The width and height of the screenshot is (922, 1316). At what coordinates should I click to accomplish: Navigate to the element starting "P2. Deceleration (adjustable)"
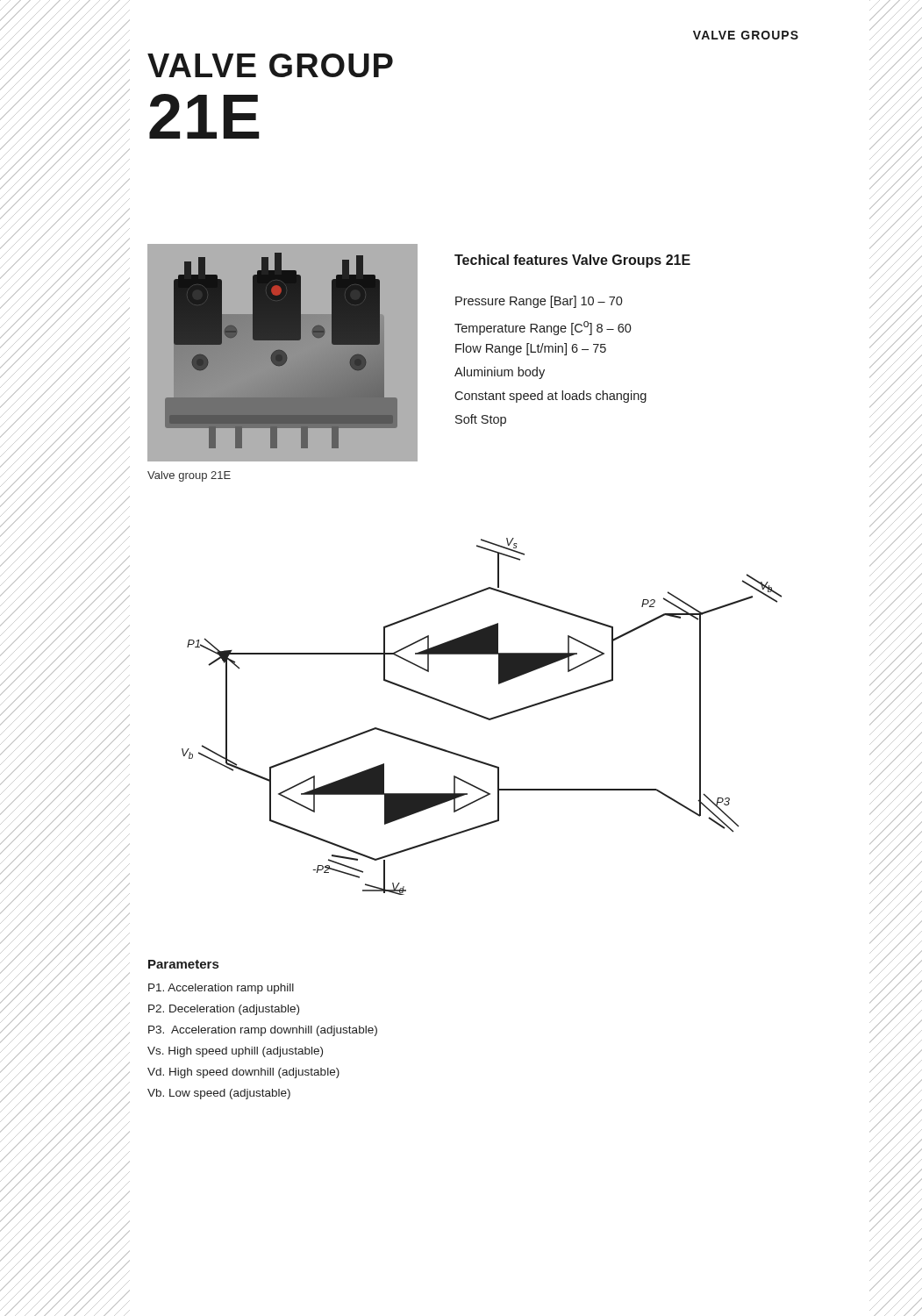tap(224, 1008)
